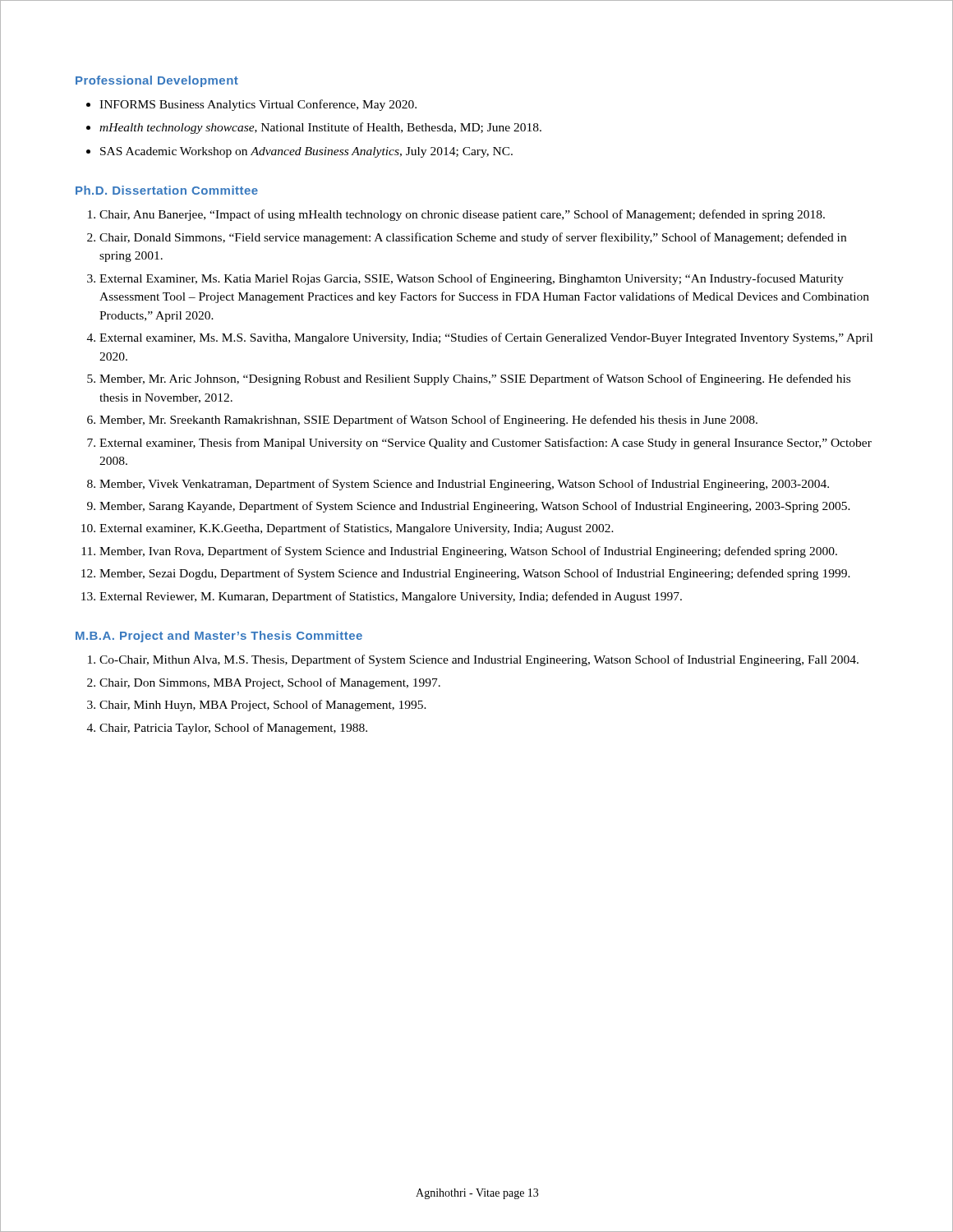Locate the block of text that opens with "Chair, Minh Huyn, MBA Project, School"
Image resolution: width=953 pixels, height=1232 pixels.
tap(263, 705)
